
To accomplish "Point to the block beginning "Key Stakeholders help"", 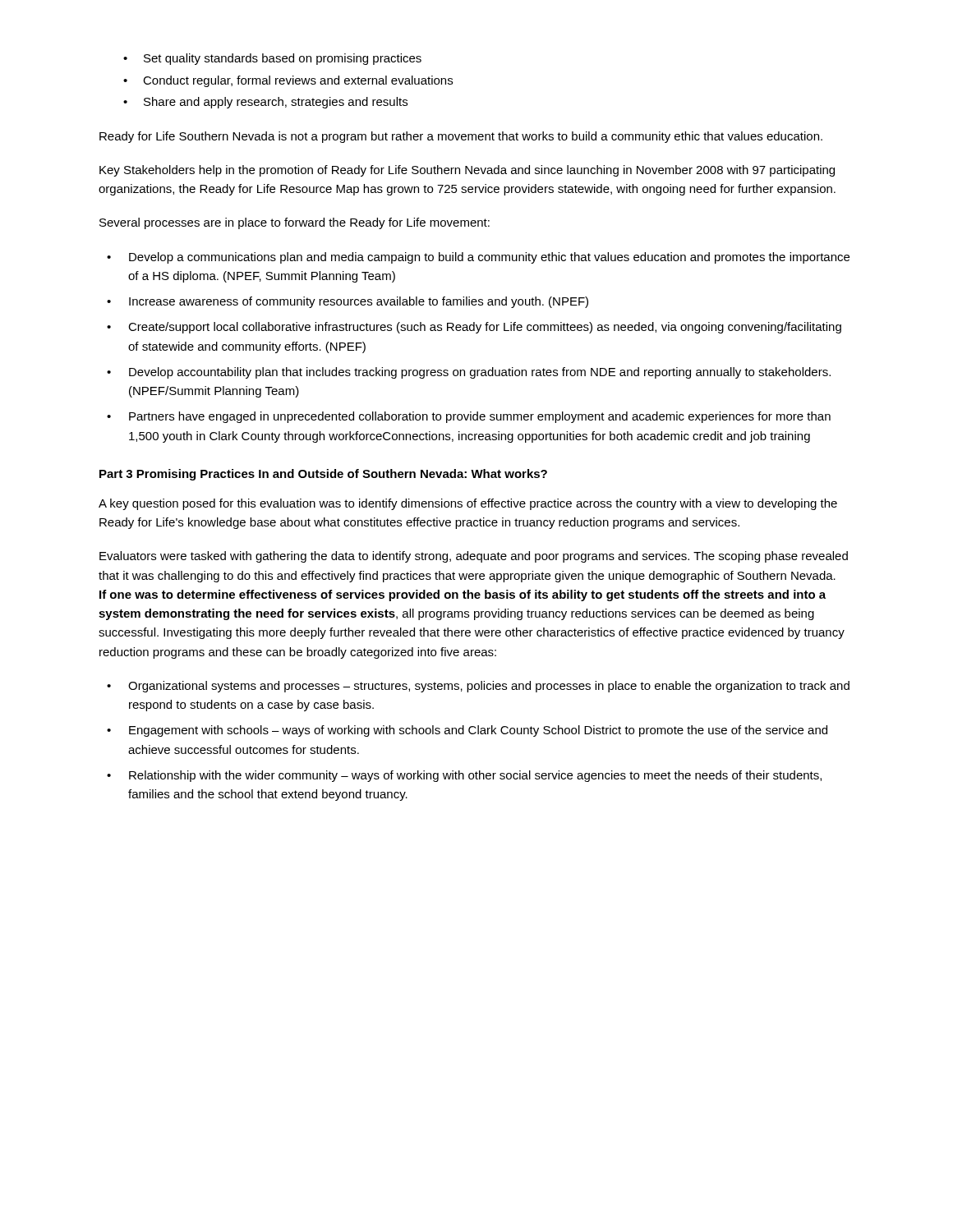I will click(467, 179).
